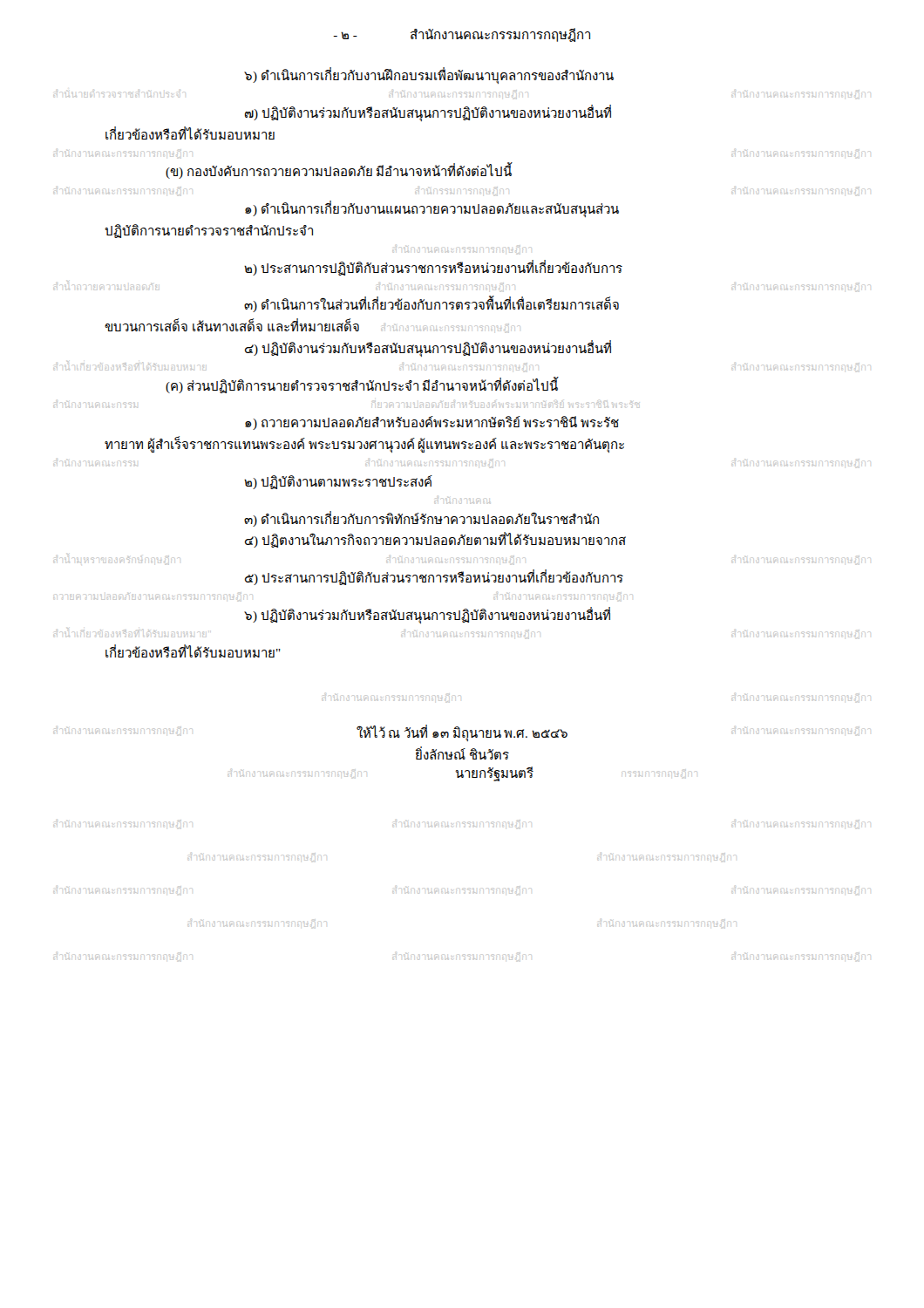Navigate to the text block starting "ยิ่งลักษณ์ ชินวัตร"
The image size is (924, 1308).
tap(462, 755)
